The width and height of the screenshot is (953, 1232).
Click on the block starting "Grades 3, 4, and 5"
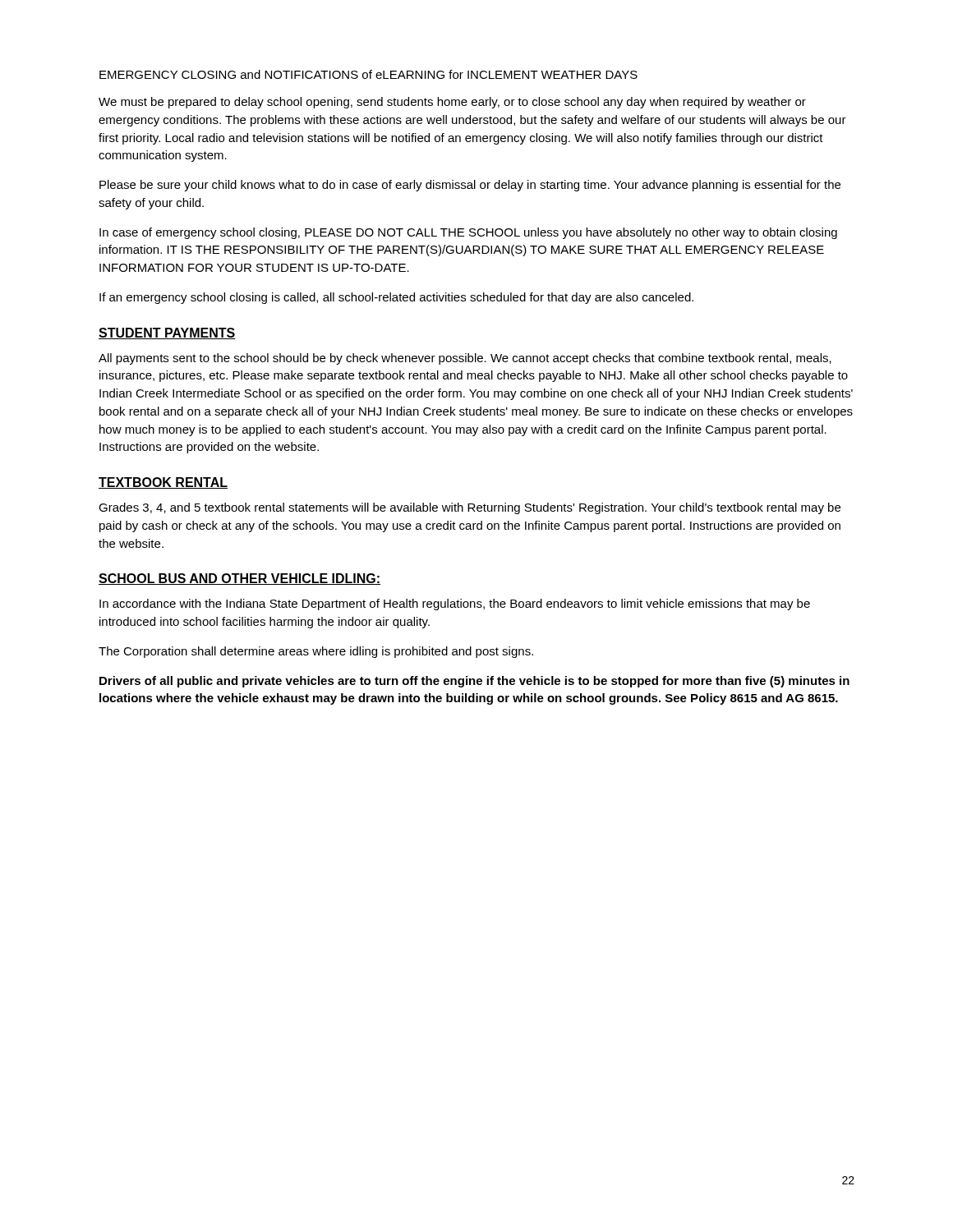tap(476, 525)
